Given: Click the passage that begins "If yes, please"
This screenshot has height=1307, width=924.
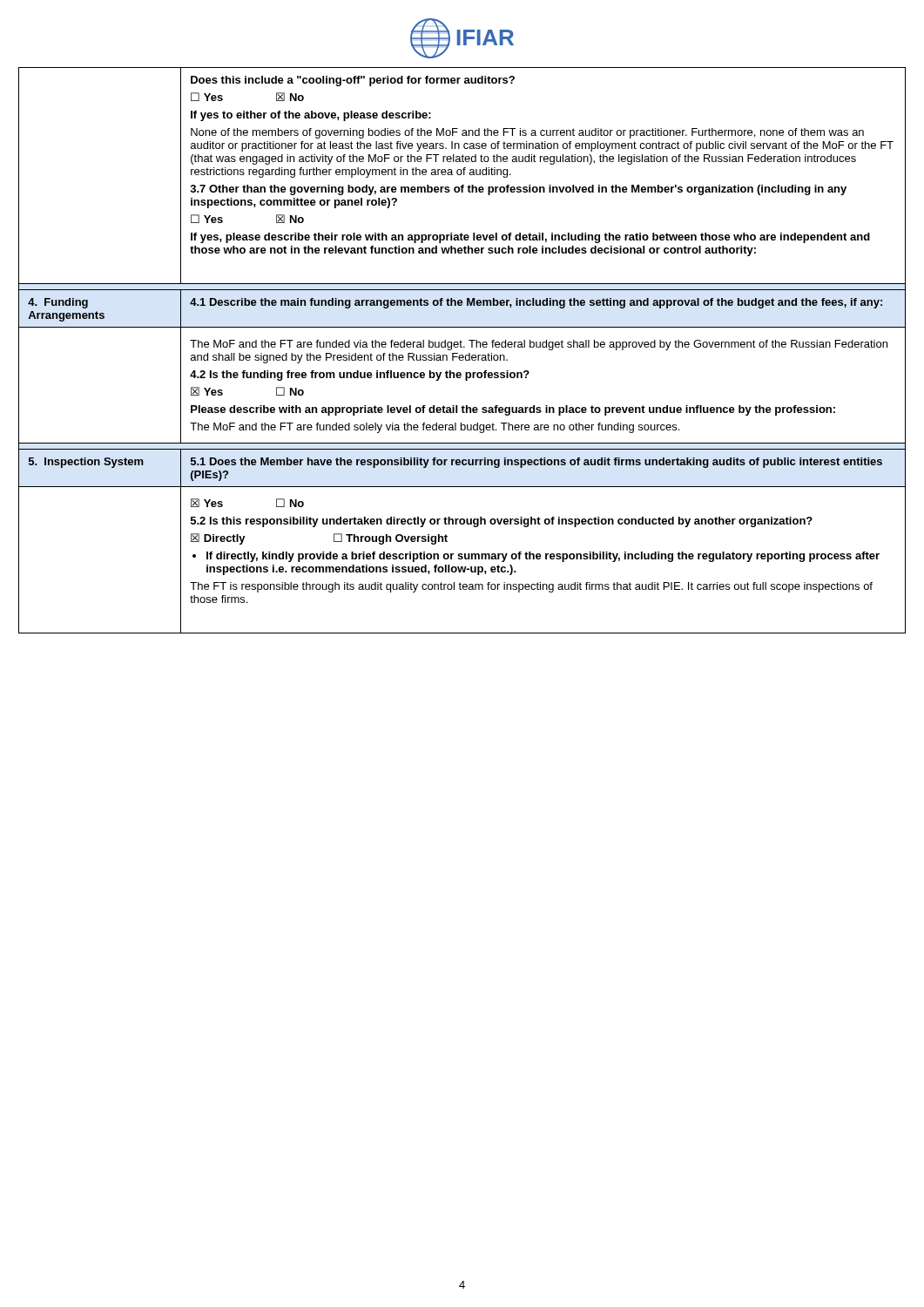Looking at the screenshot, I should [543, 243].
